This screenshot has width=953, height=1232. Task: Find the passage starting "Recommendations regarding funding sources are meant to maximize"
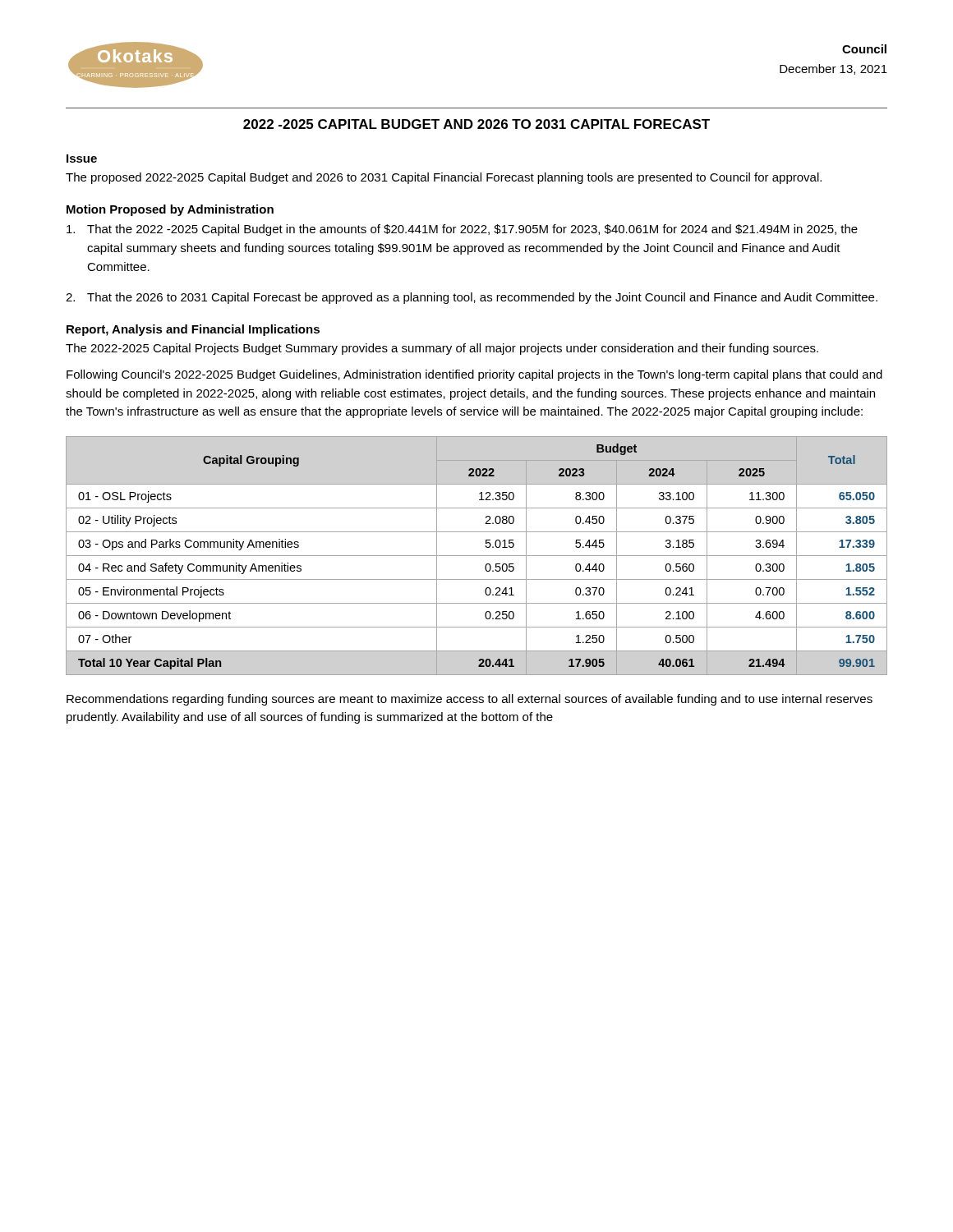[469, 707]
